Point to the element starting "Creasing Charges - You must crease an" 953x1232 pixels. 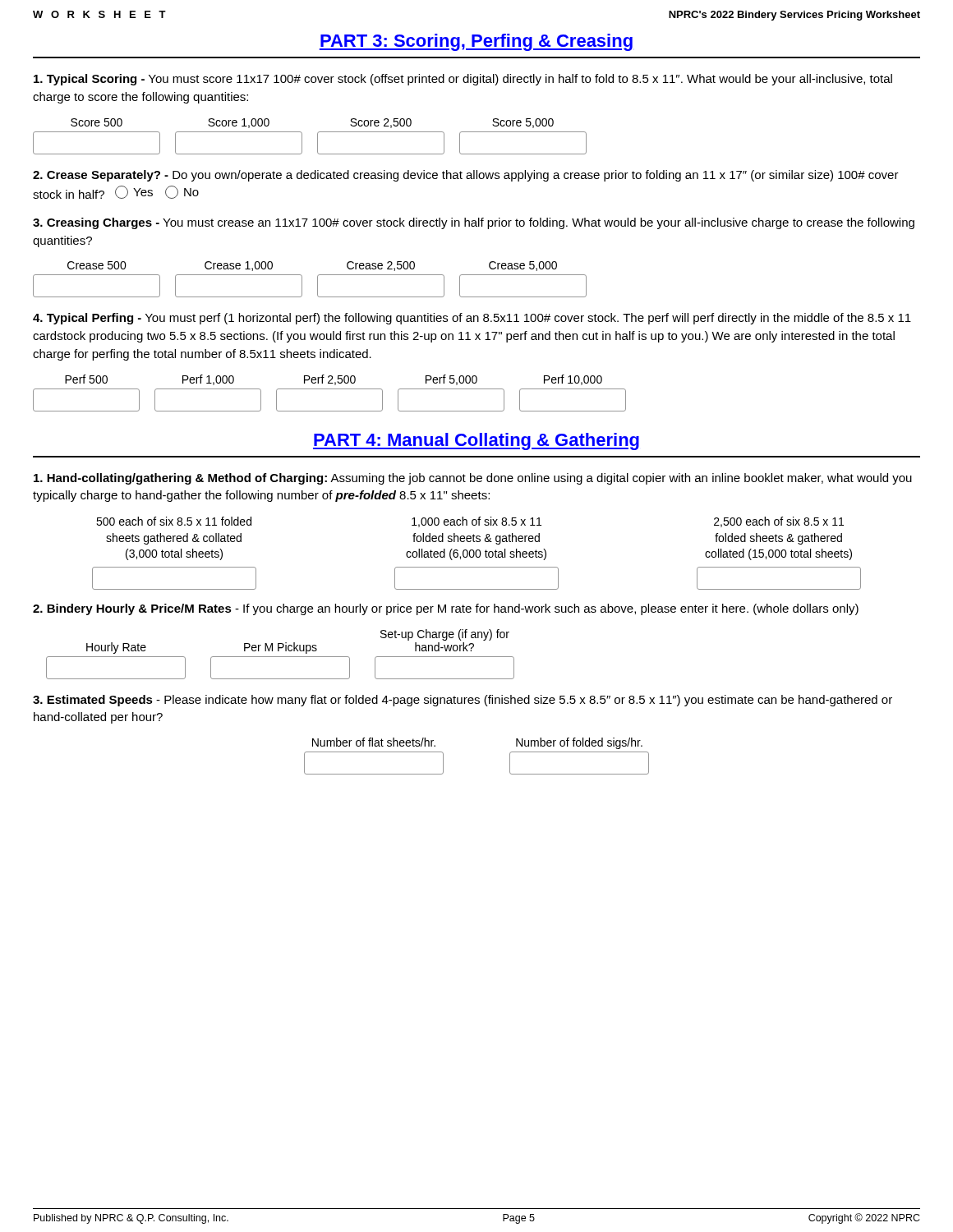click(x=476, y=231)
